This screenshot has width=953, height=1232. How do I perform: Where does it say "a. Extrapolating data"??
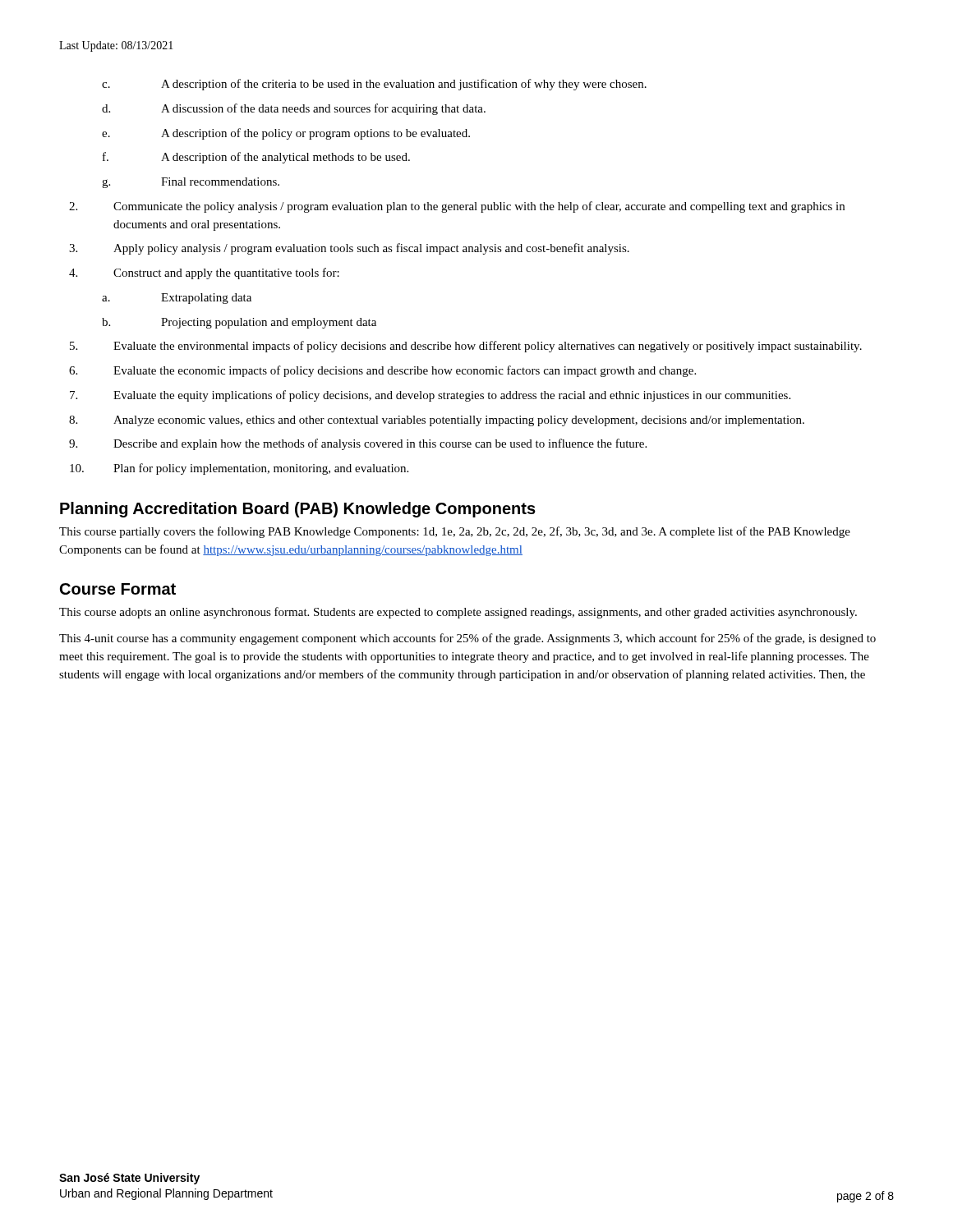coord(177,299)
